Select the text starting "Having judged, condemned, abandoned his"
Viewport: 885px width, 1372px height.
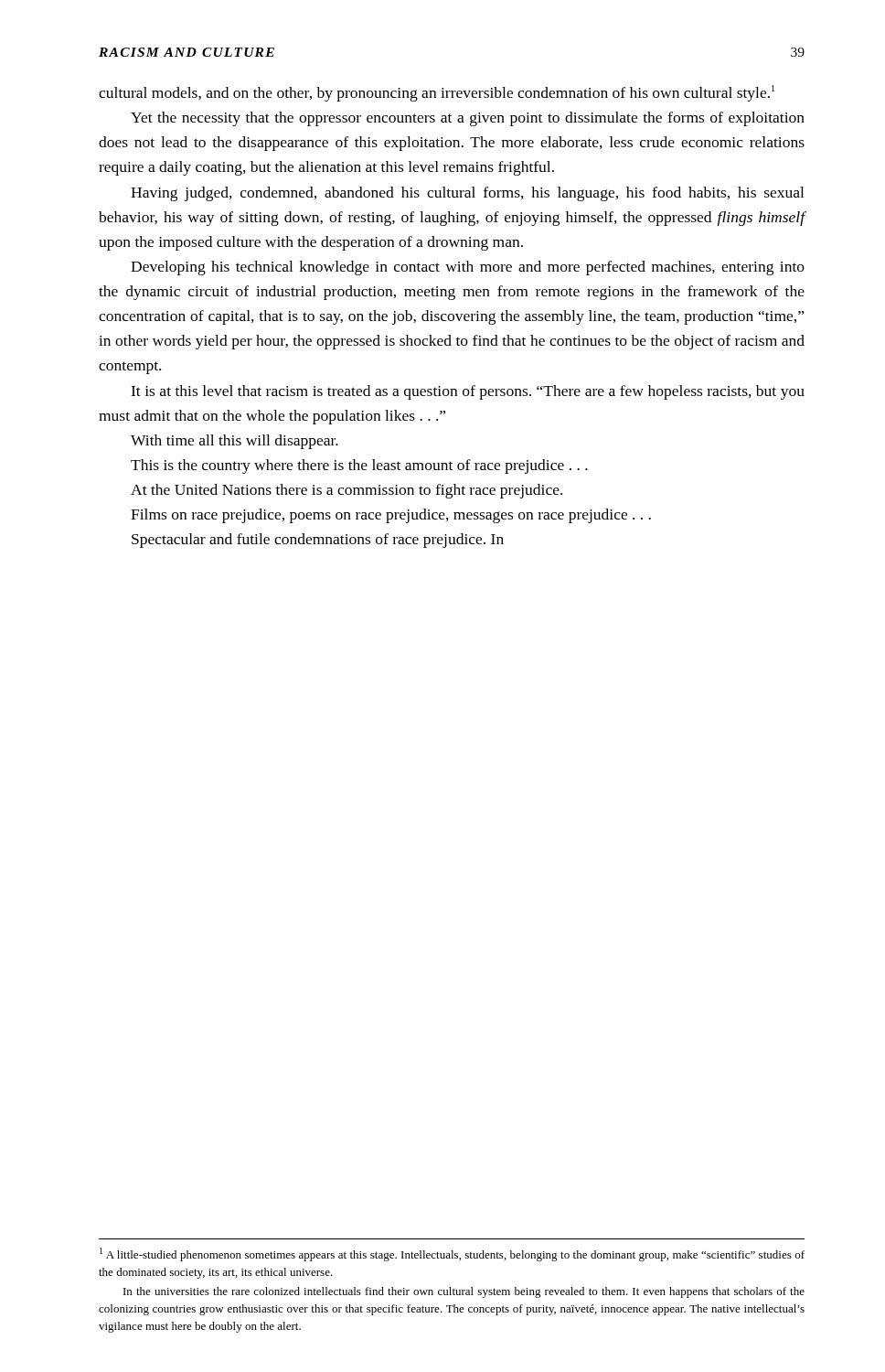452,217
